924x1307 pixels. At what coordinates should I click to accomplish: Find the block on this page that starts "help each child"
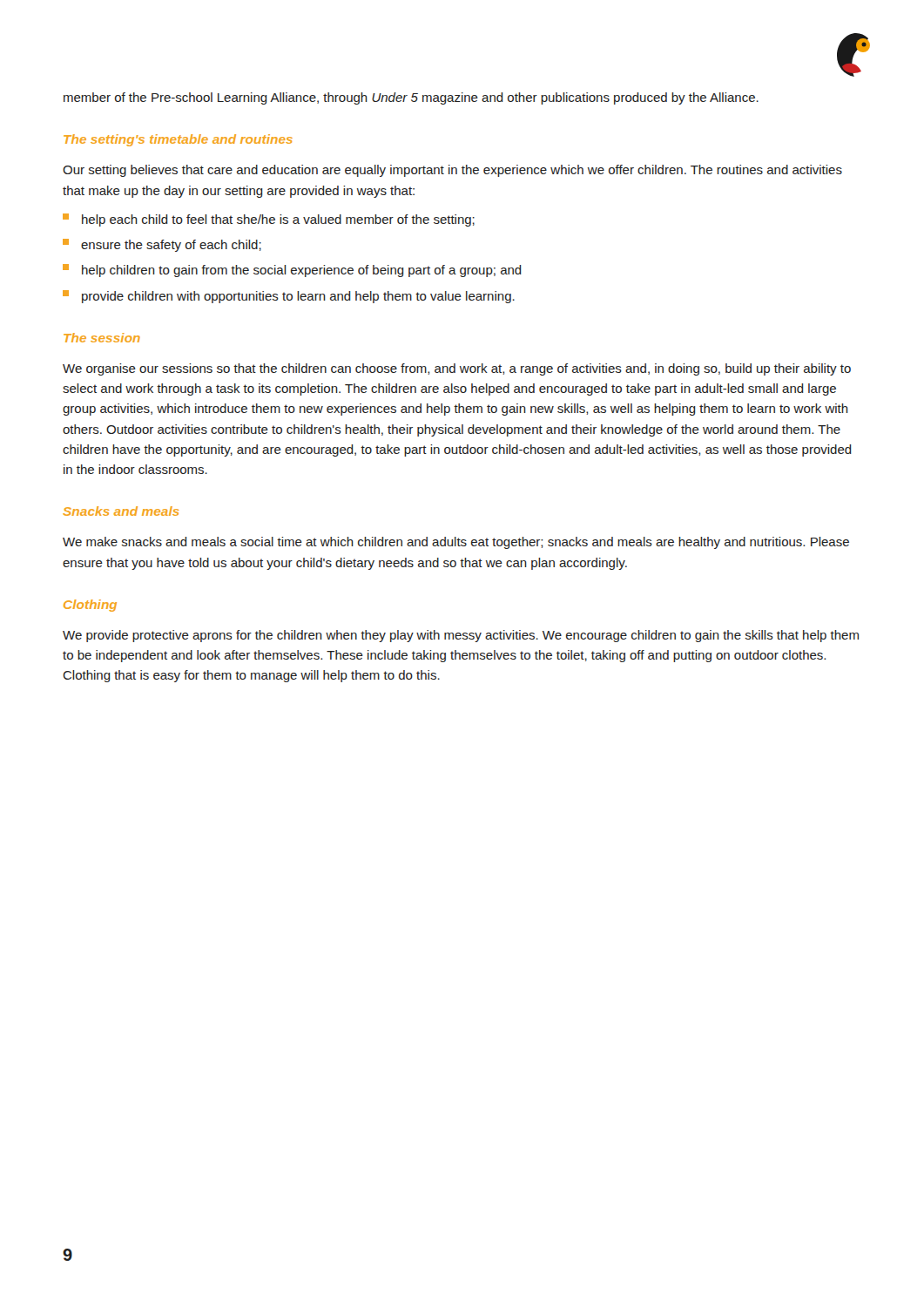[x=269, y=219]
